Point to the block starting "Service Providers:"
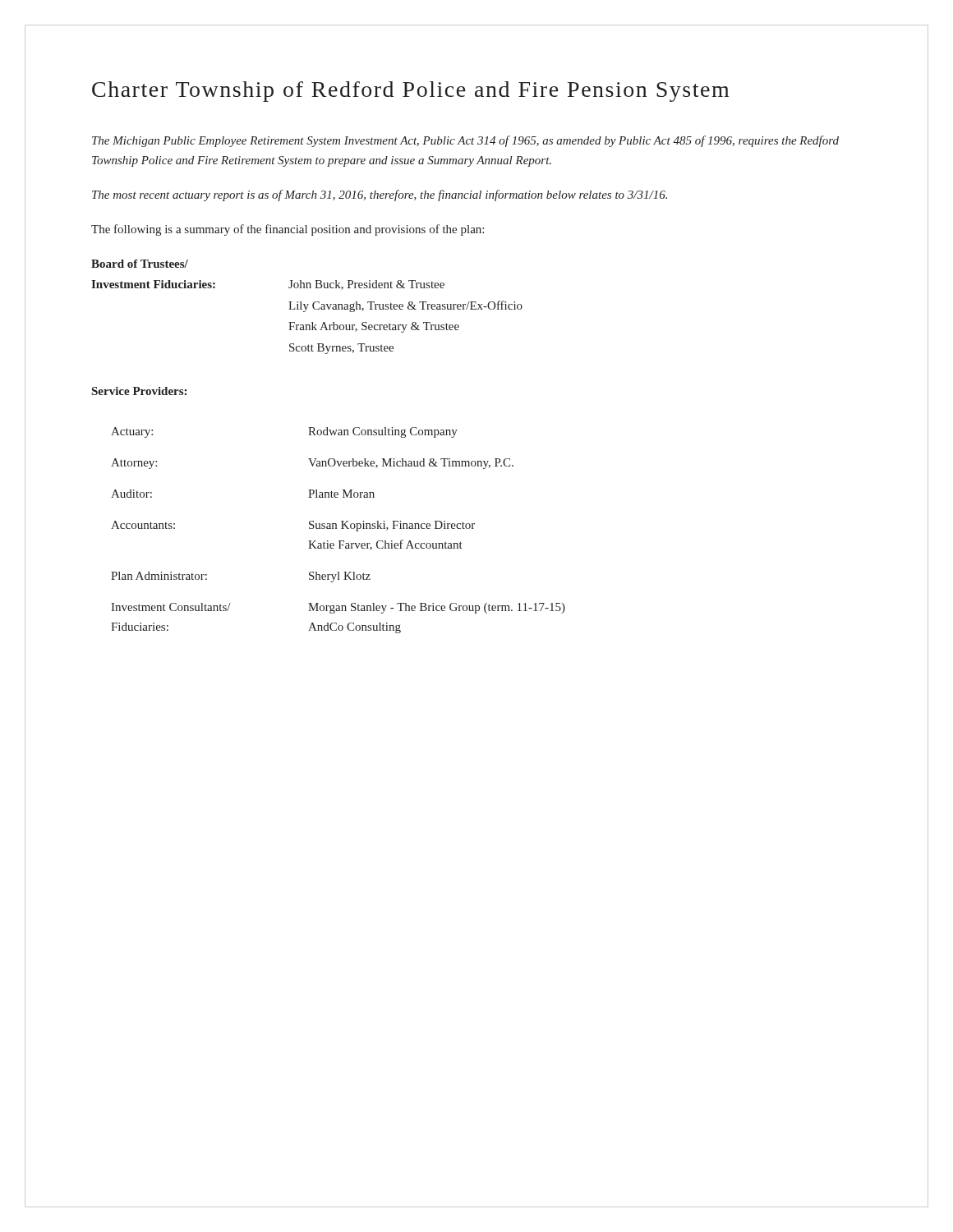The image size is (953, 1232). (x=140, y=391)
